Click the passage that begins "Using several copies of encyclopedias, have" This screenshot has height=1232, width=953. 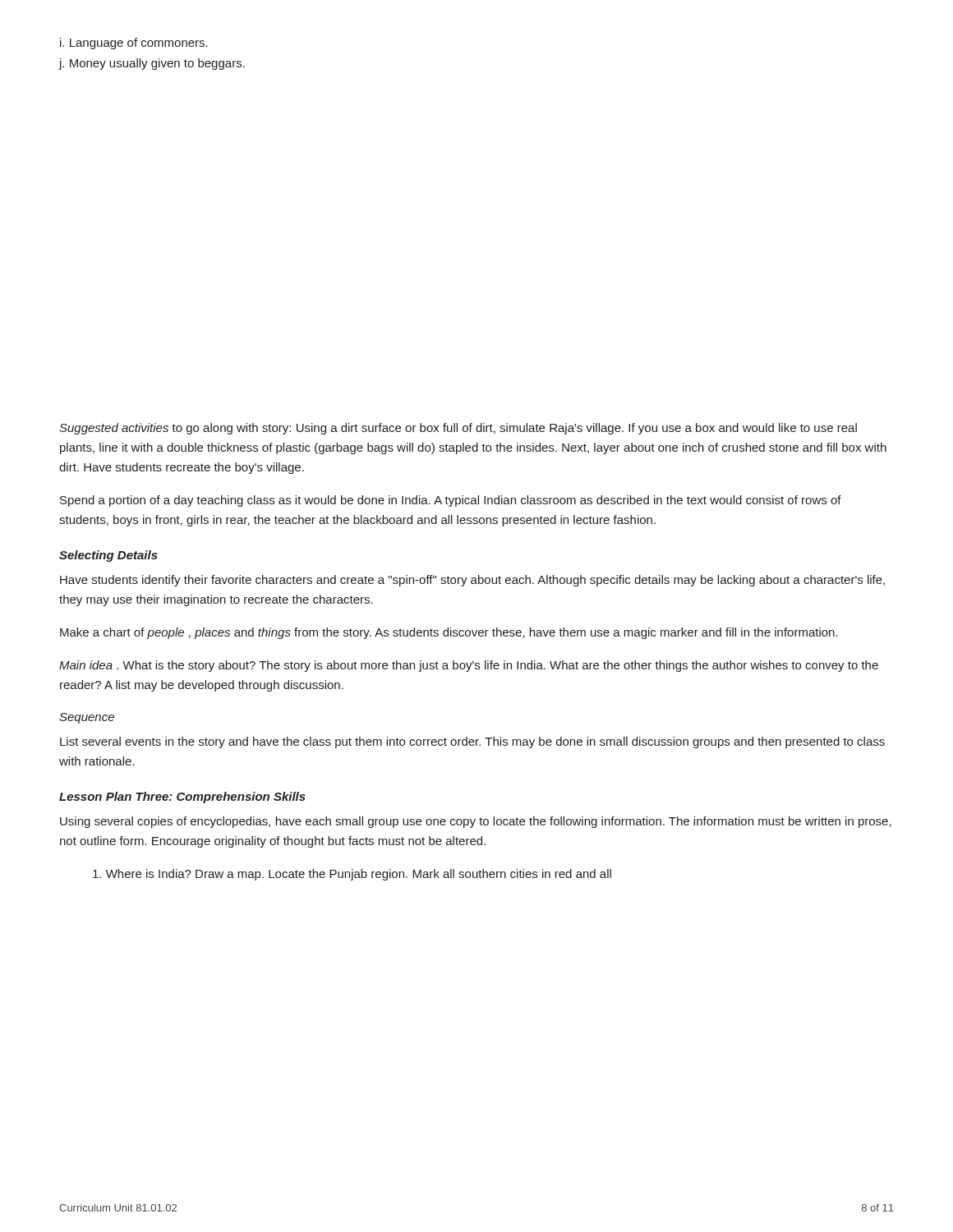(x=476, y=830)
